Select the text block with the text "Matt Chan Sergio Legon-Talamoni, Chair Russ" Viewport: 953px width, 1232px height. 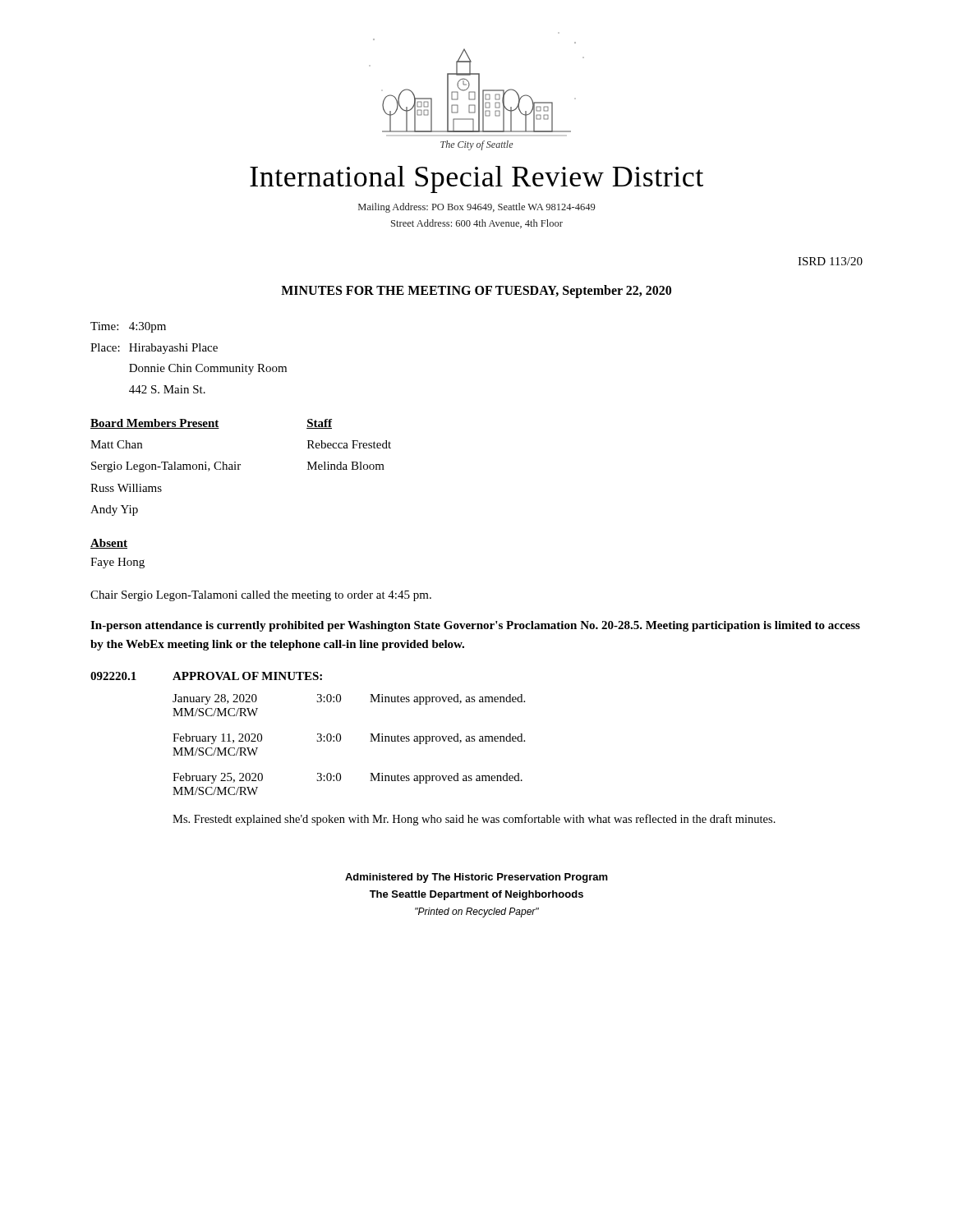(166, 477)
